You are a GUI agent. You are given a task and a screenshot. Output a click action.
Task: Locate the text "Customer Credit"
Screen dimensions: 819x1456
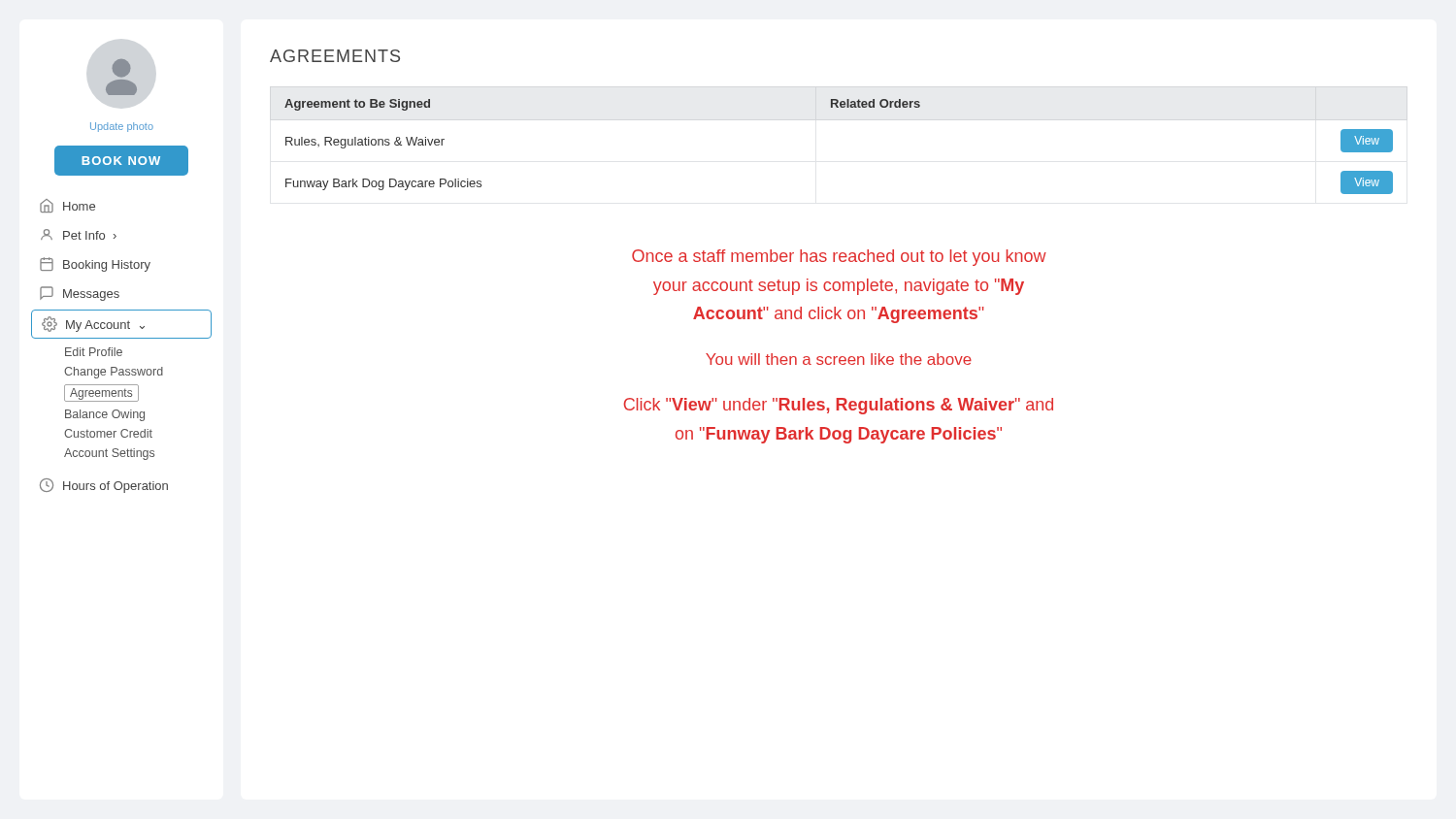(x=108, y=434)
